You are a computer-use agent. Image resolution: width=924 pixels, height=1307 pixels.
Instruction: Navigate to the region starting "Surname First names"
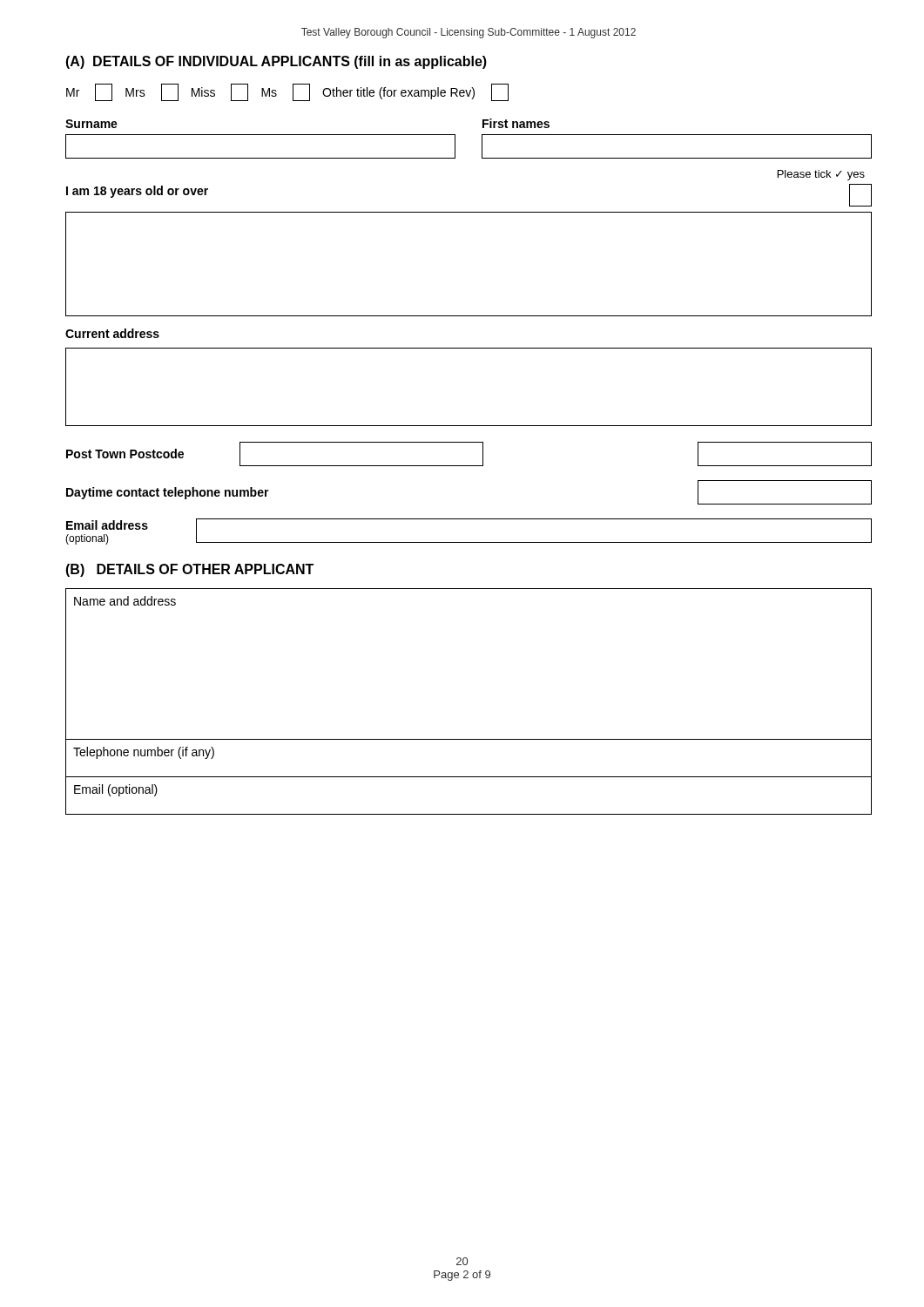(87, 123)
